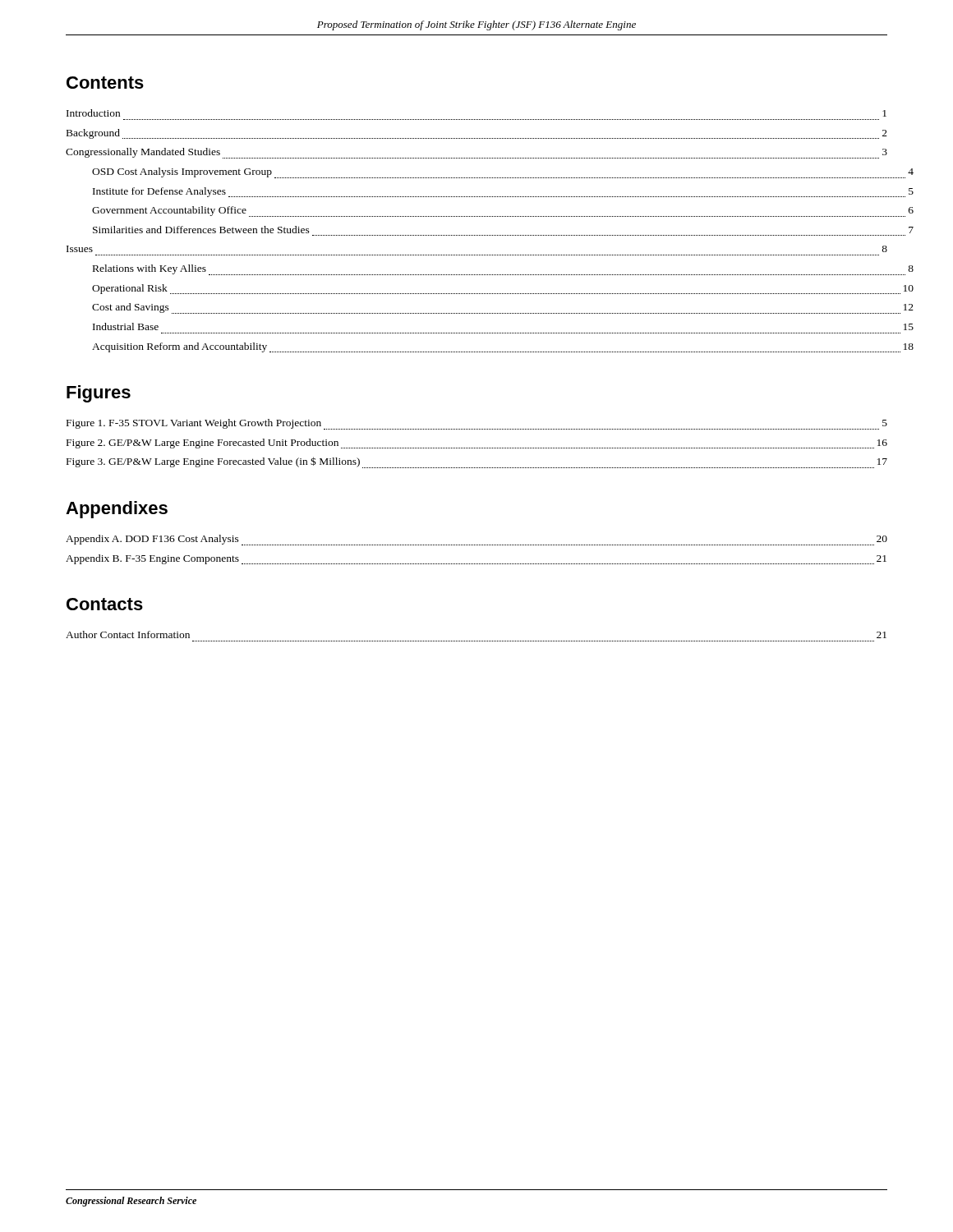Image resolution: width=953 pixels, height=1232 pixels.
Task: Click on the list item with the text "Figure 3. GE/P&W"
Action: coord(476,462)
